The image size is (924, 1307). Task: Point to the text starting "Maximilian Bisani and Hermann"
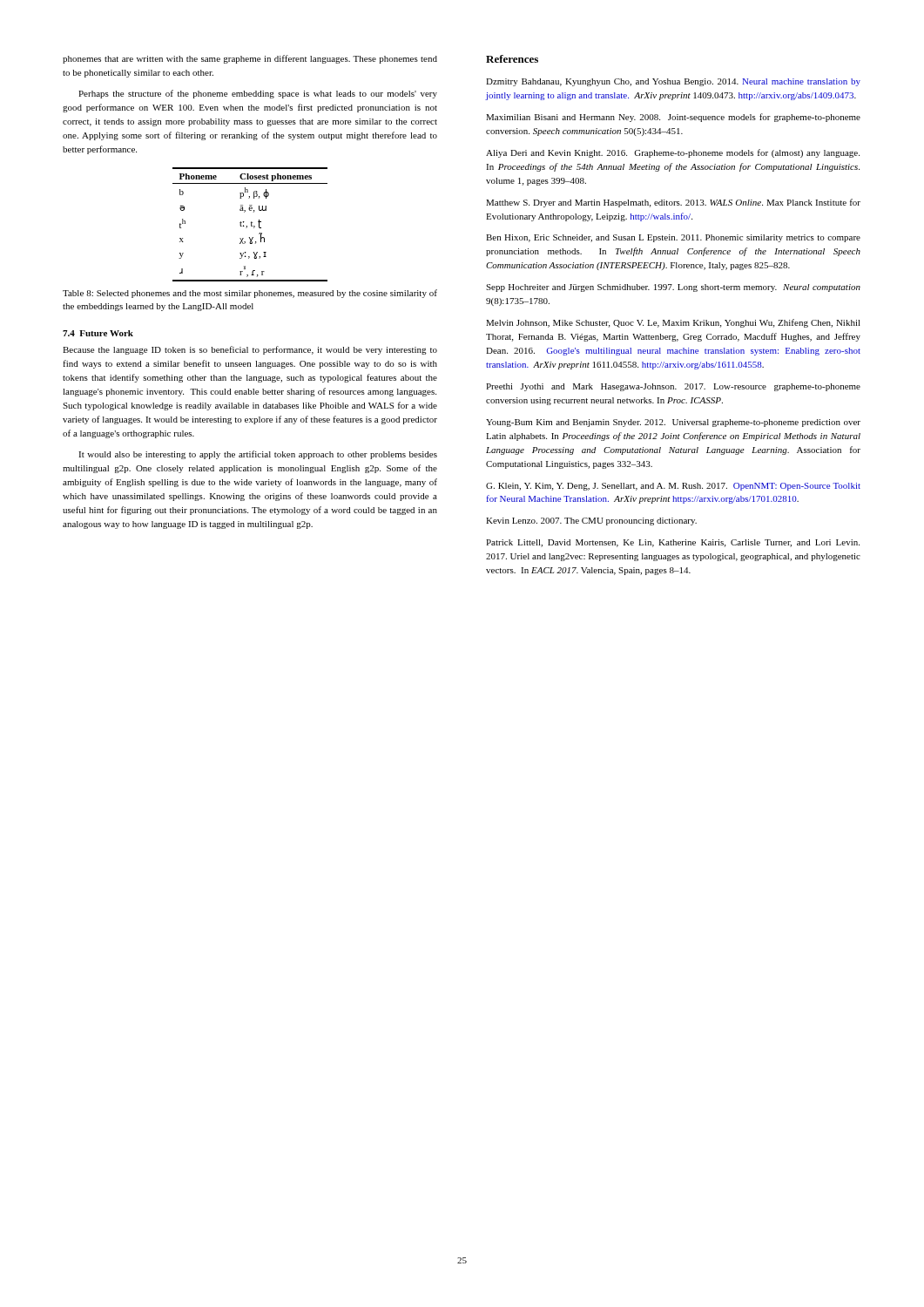coord(673,124)
